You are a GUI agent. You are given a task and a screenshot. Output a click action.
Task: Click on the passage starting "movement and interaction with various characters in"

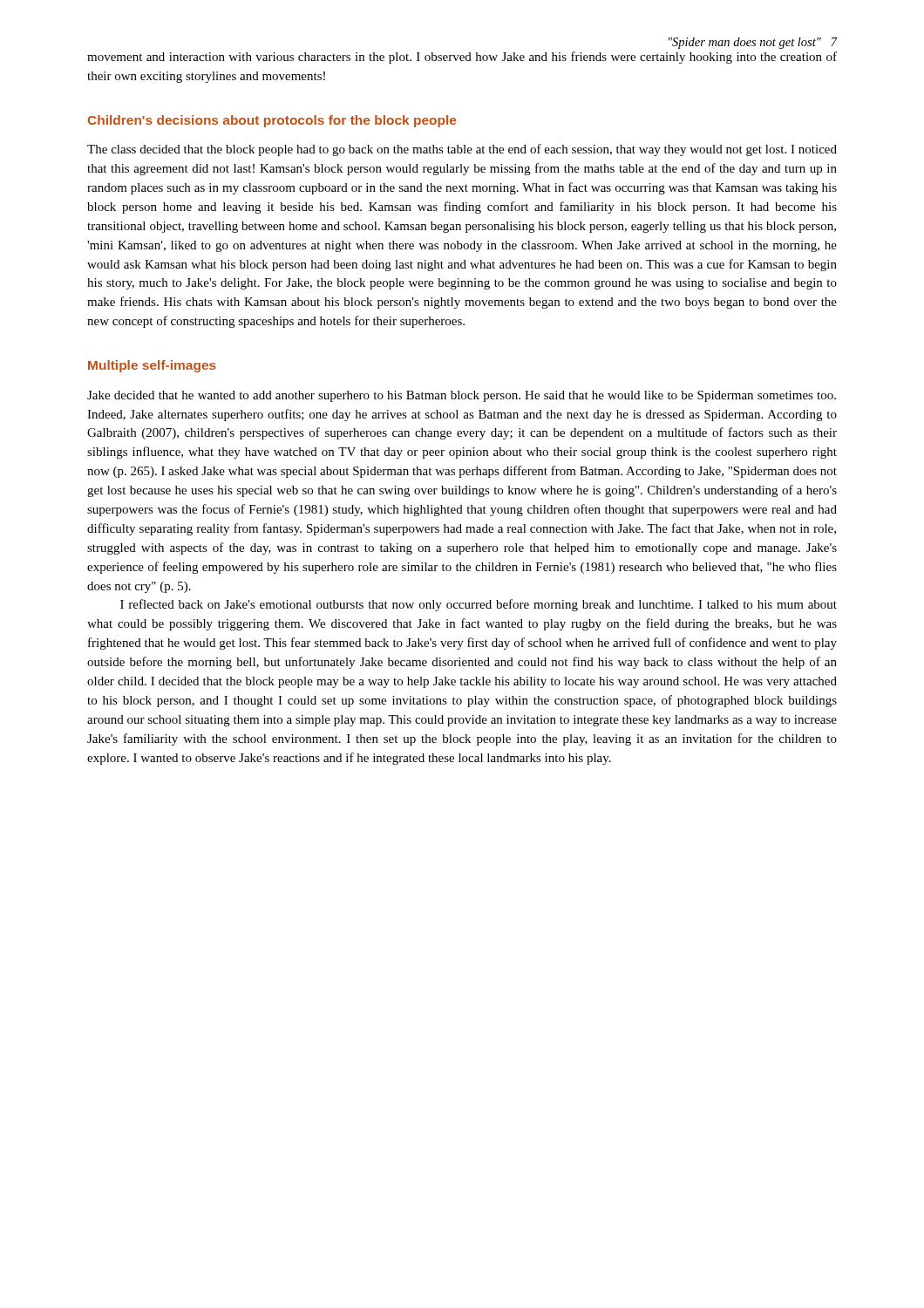[462, 66]
